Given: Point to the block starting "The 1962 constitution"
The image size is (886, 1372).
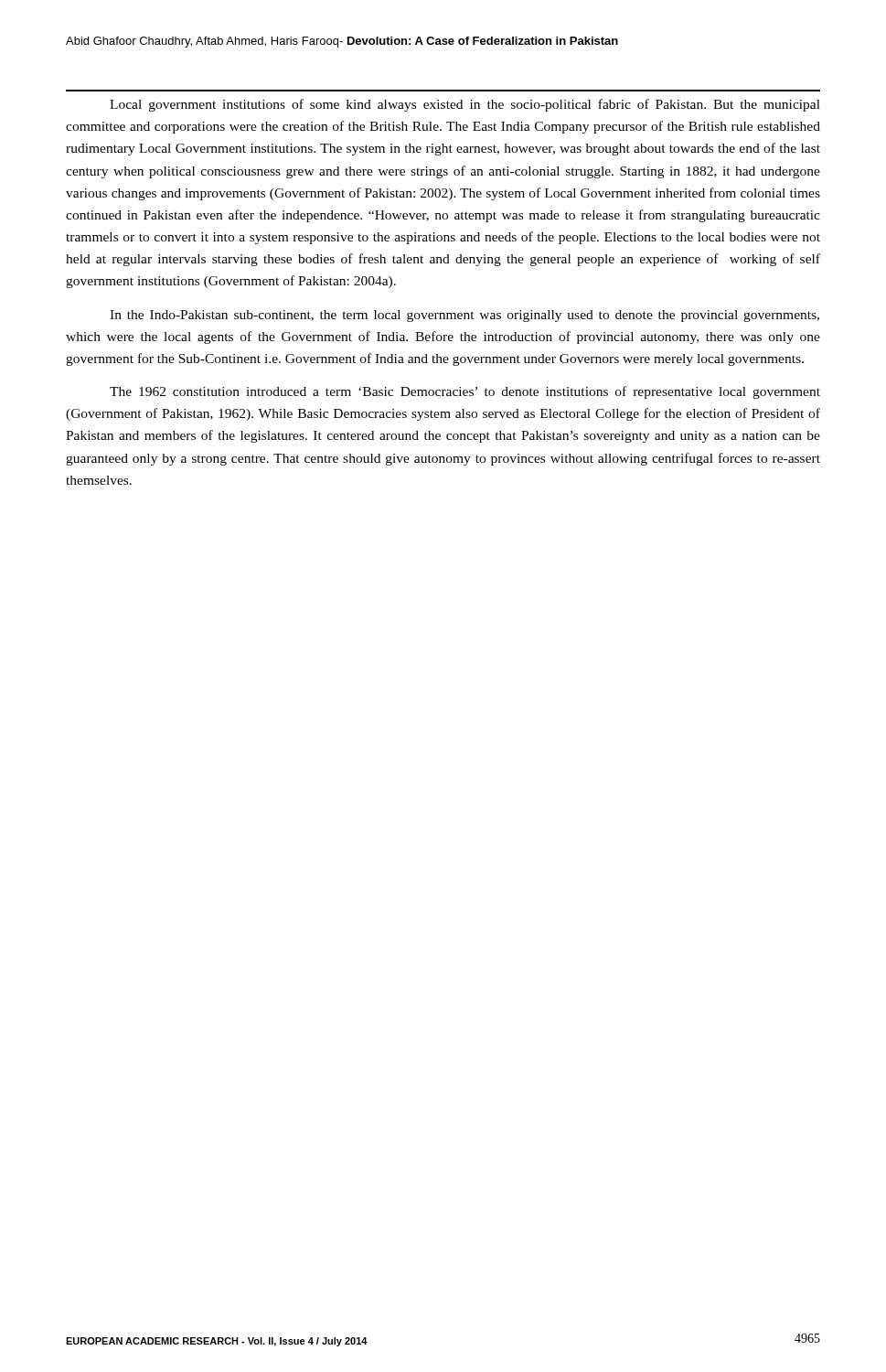Looking at the screenshot, I should click(443, 435).
